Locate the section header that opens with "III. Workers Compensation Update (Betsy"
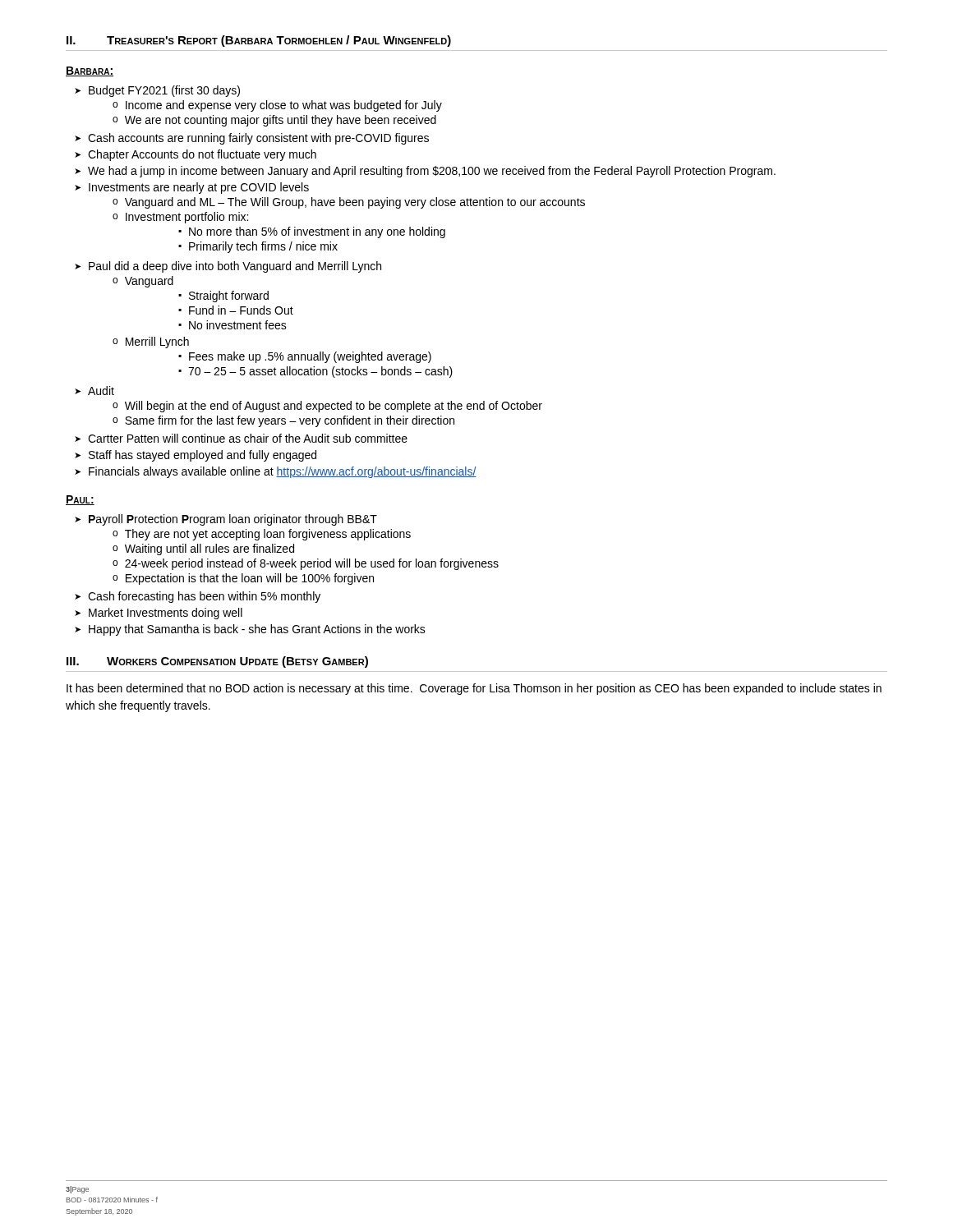Screen dimensions: 1232x953 pyautogui.click(x=217, y=661)
